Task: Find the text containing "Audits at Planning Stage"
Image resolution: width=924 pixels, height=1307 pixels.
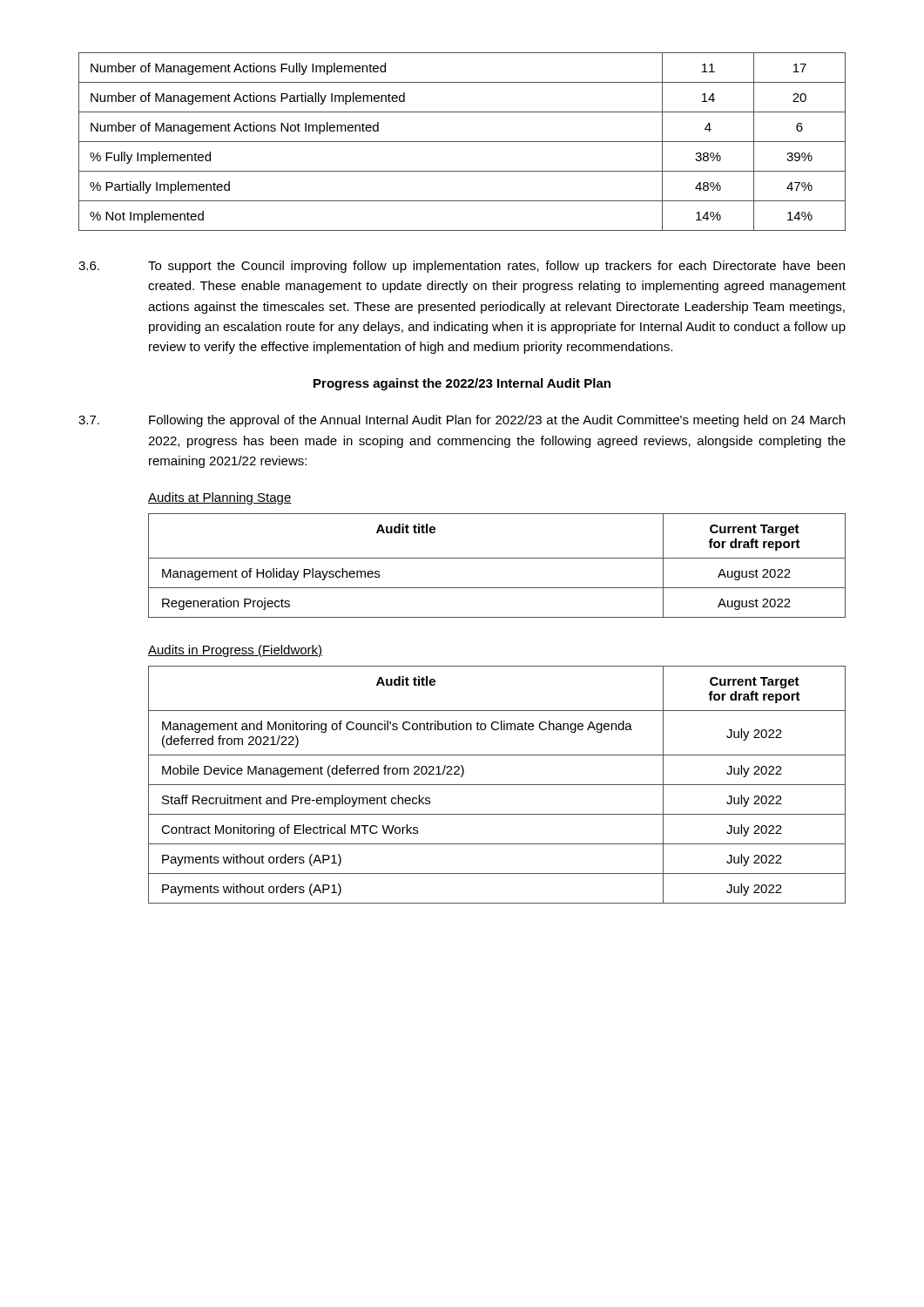Action: pos(220,497)
